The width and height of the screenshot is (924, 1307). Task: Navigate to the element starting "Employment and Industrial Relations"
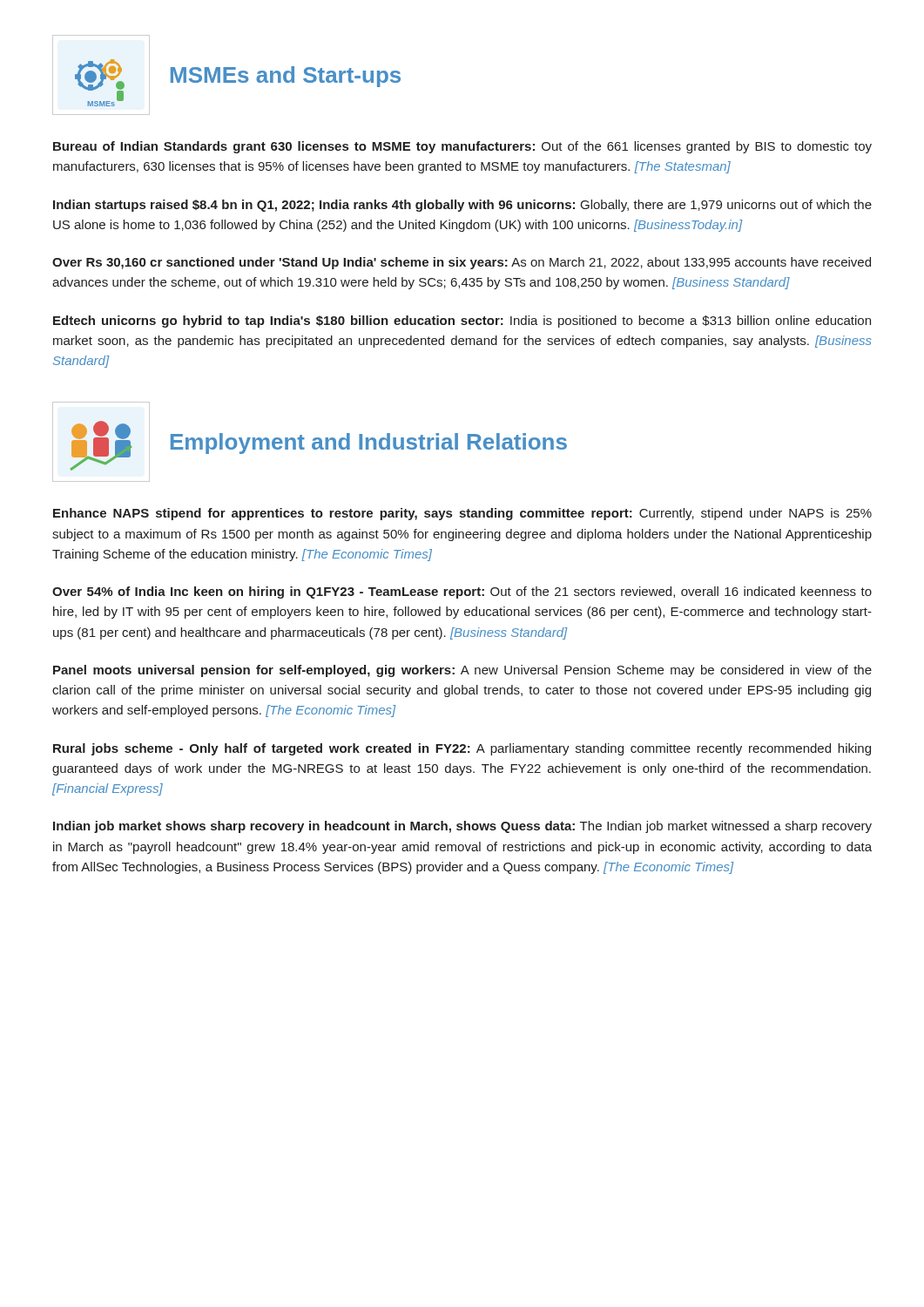(x=310, y=442)
